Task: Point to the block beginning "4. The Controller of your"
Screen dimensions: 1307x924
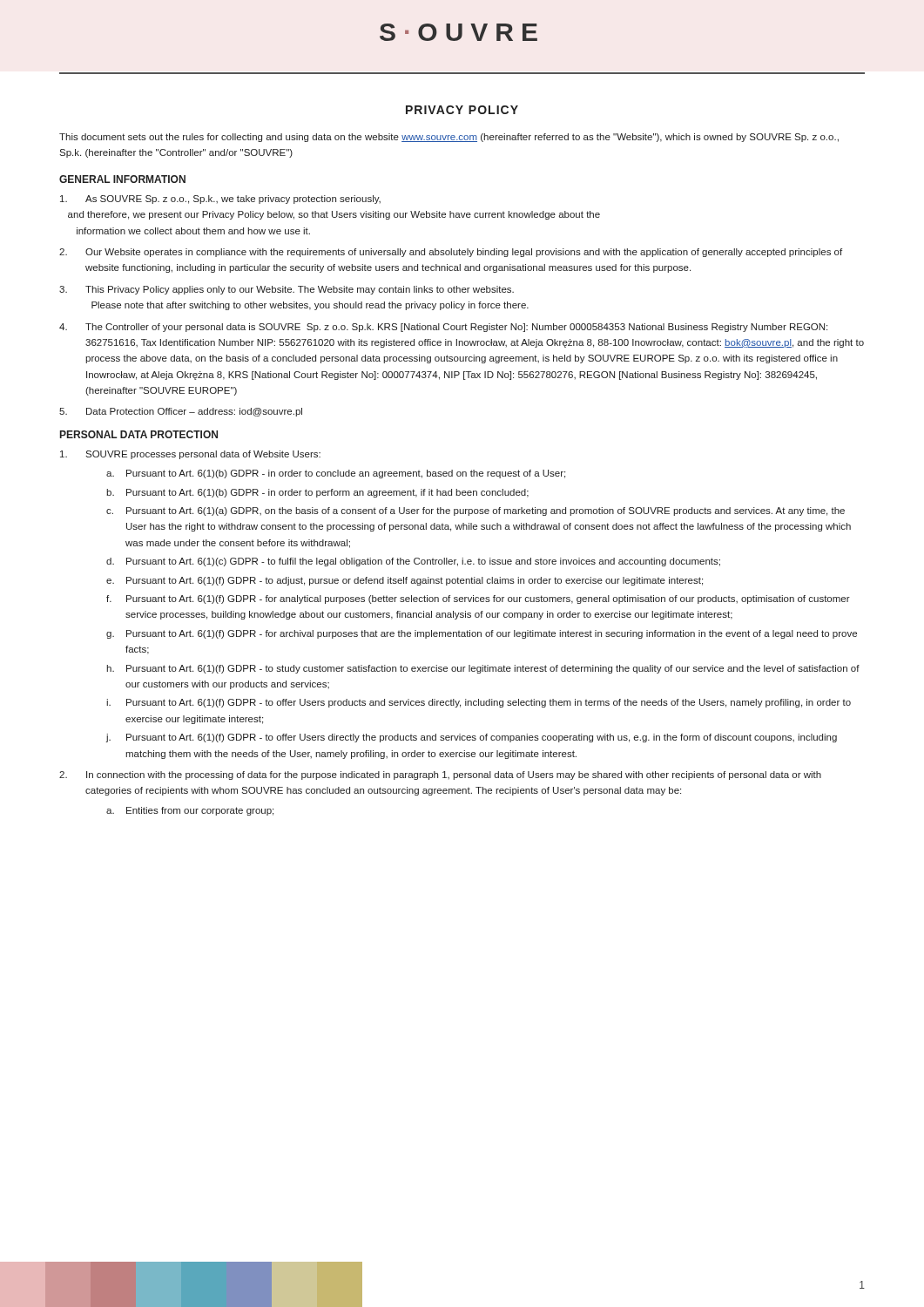Action: click(462, 359)
